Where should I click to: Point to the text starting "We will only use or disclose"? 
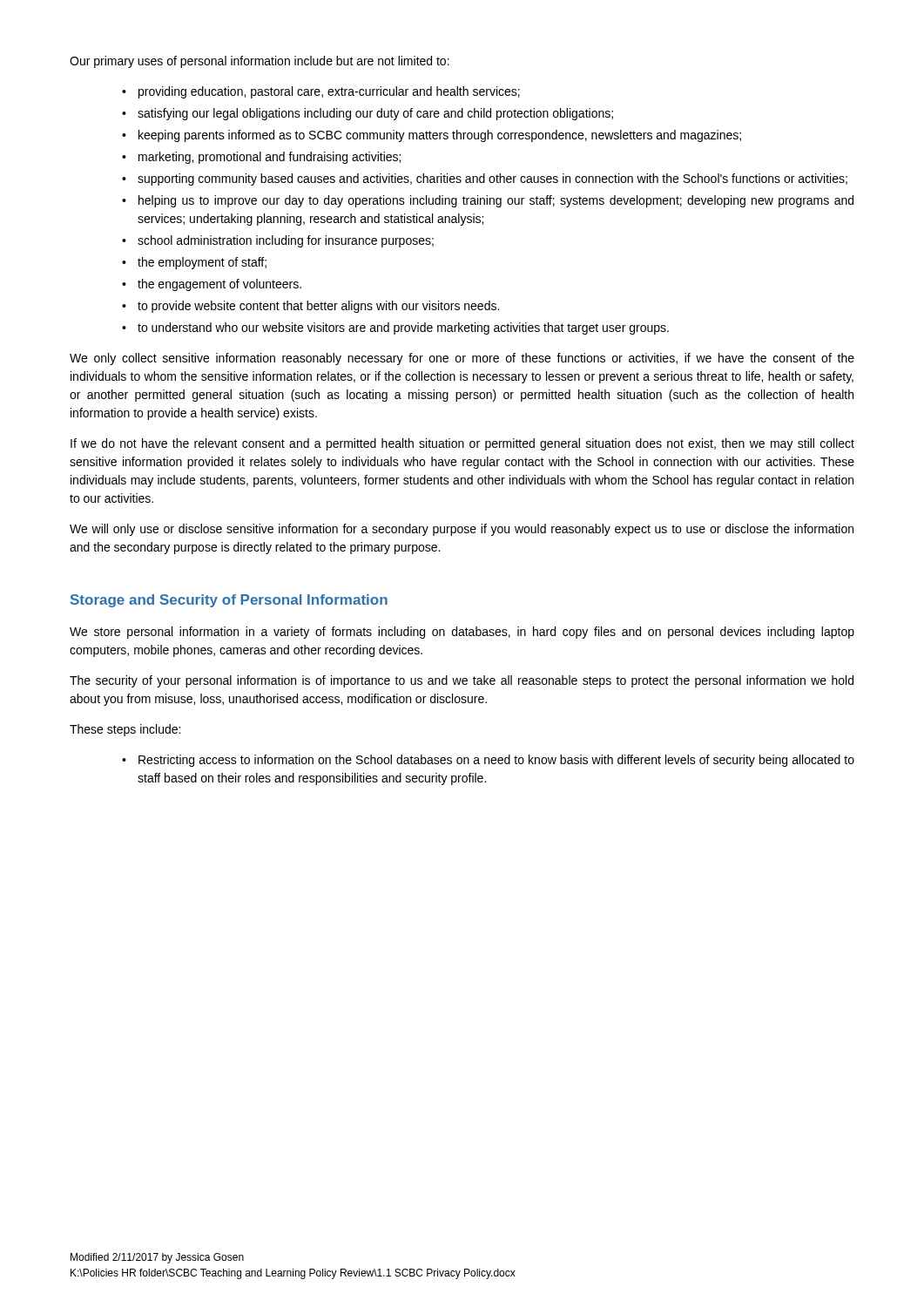pyautogui.click(x=462, y=538)
